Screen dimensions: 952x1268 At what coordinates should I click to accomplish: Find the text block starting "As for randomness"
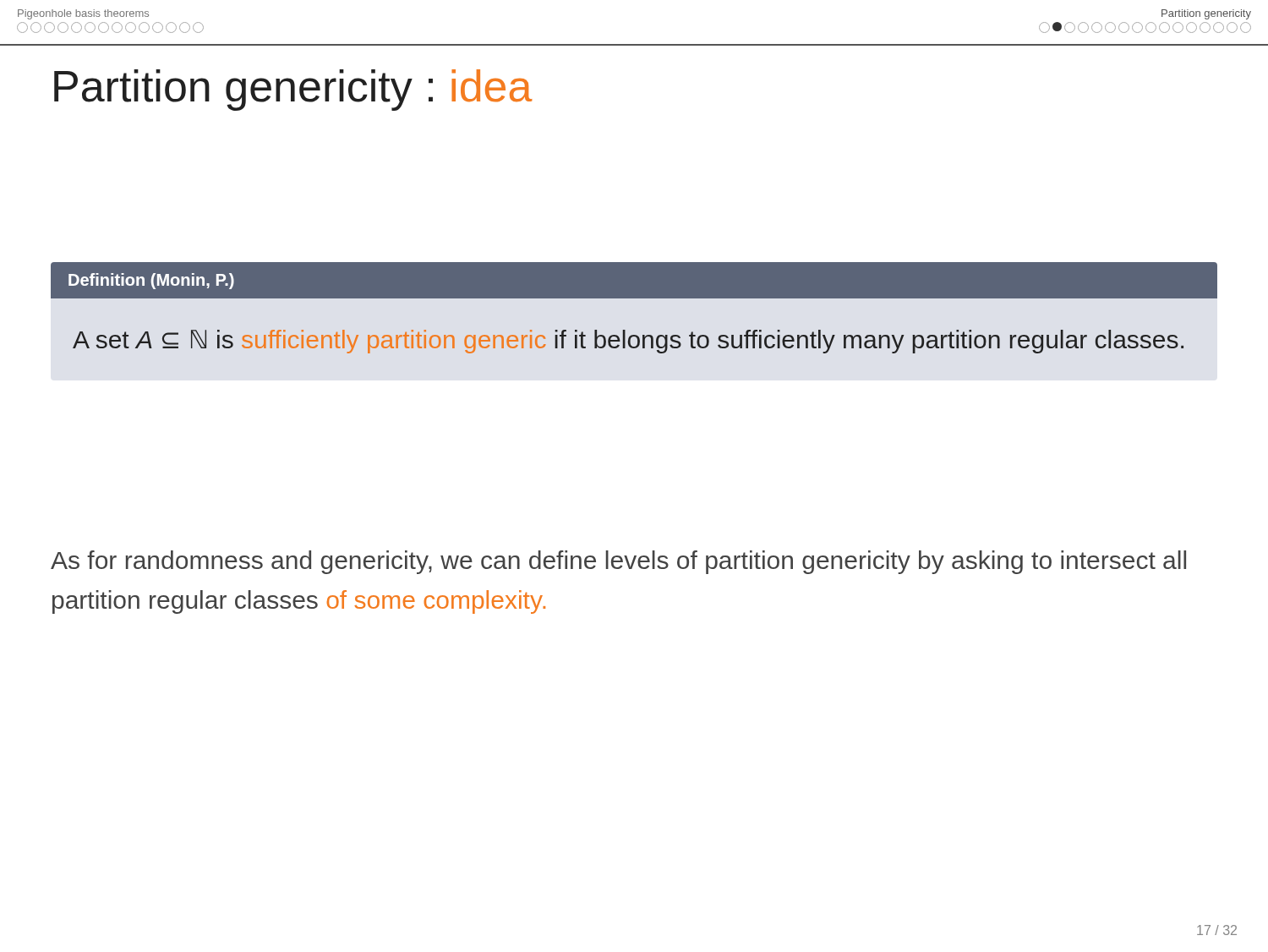(619, 580)
